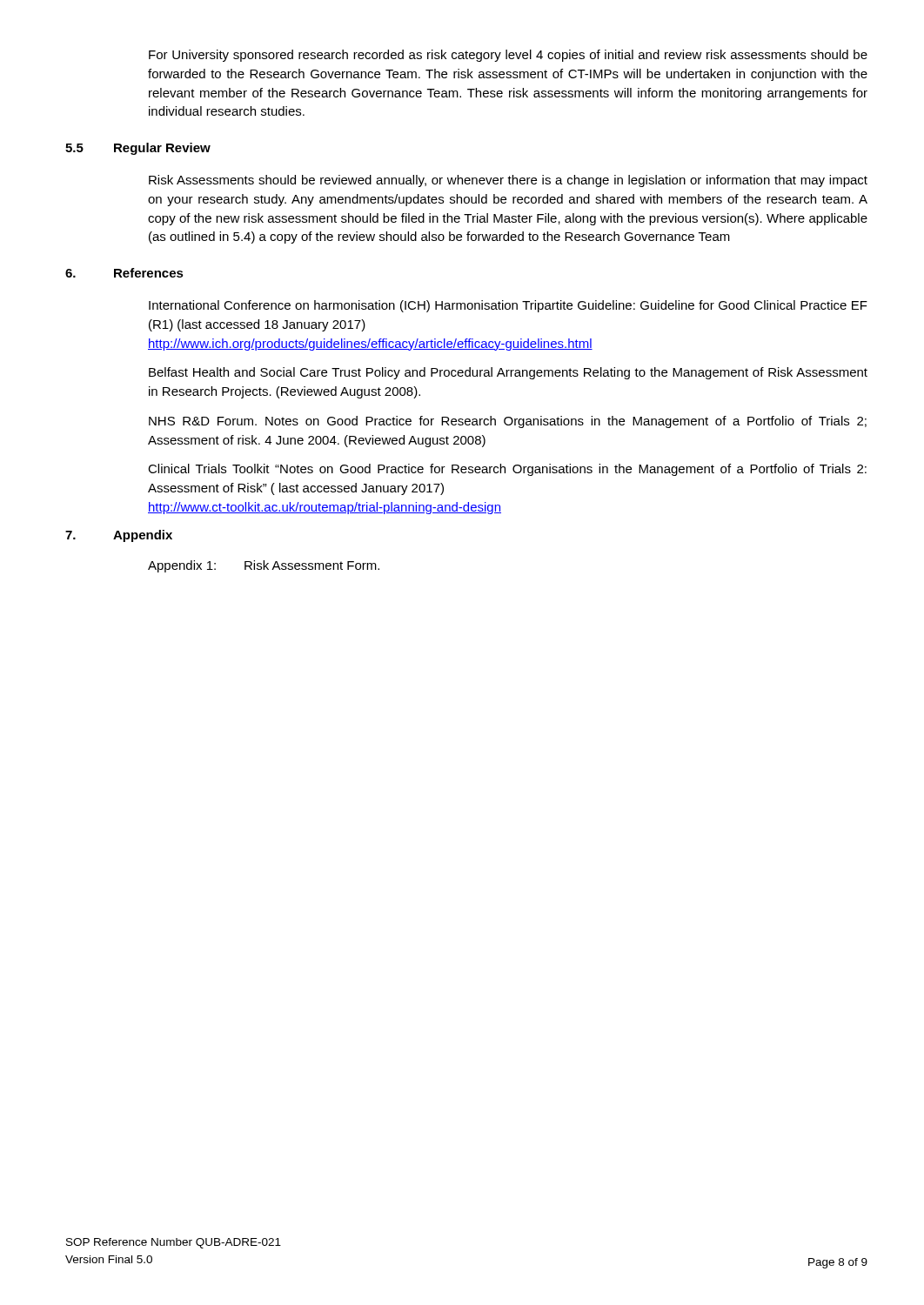Locate the block starting "6. References"
Viewport: 924px width, 1305px height.
pyautogui.click(x=124, y=273)
